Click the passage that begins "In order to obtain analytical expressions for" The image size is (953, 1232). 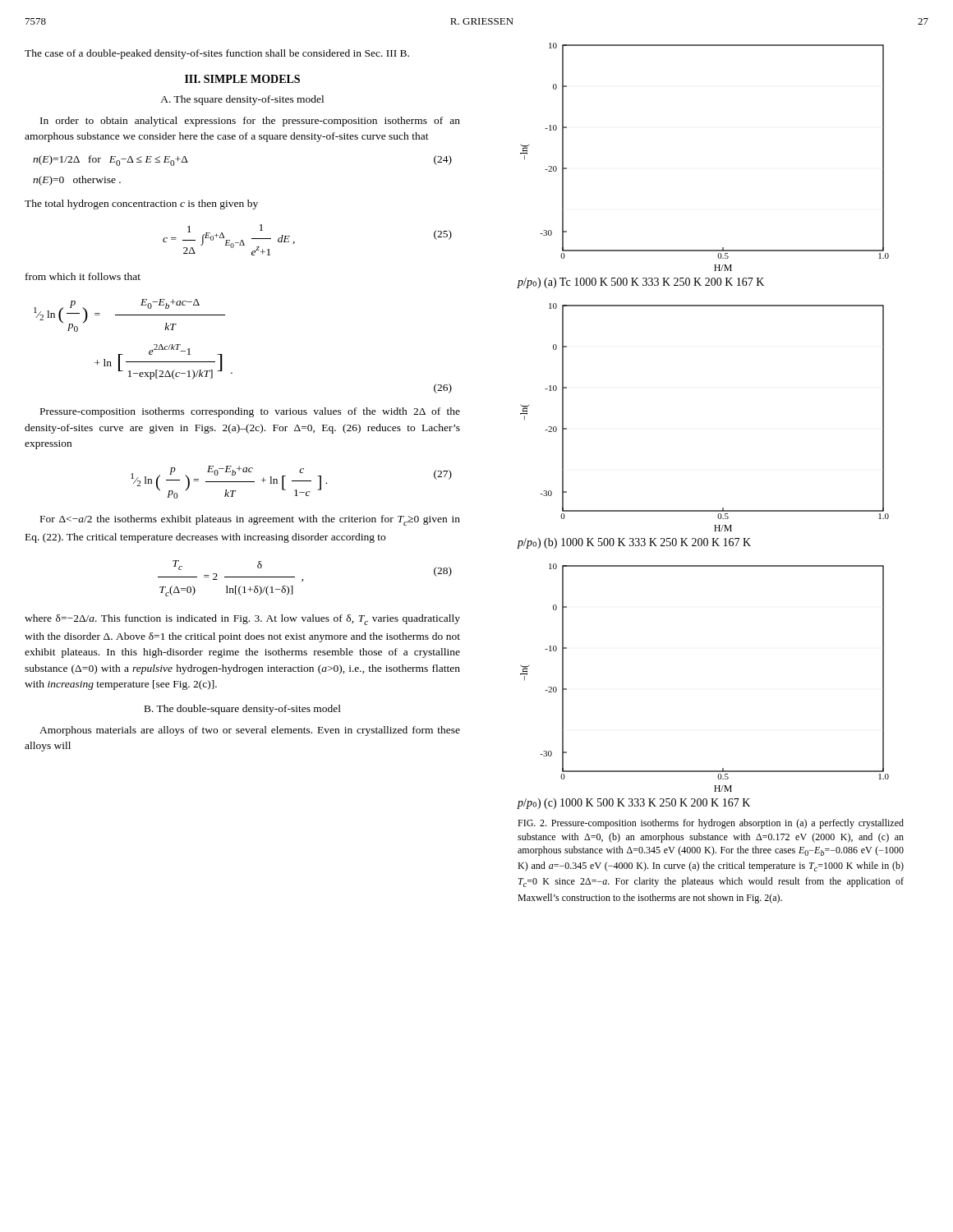242,128
